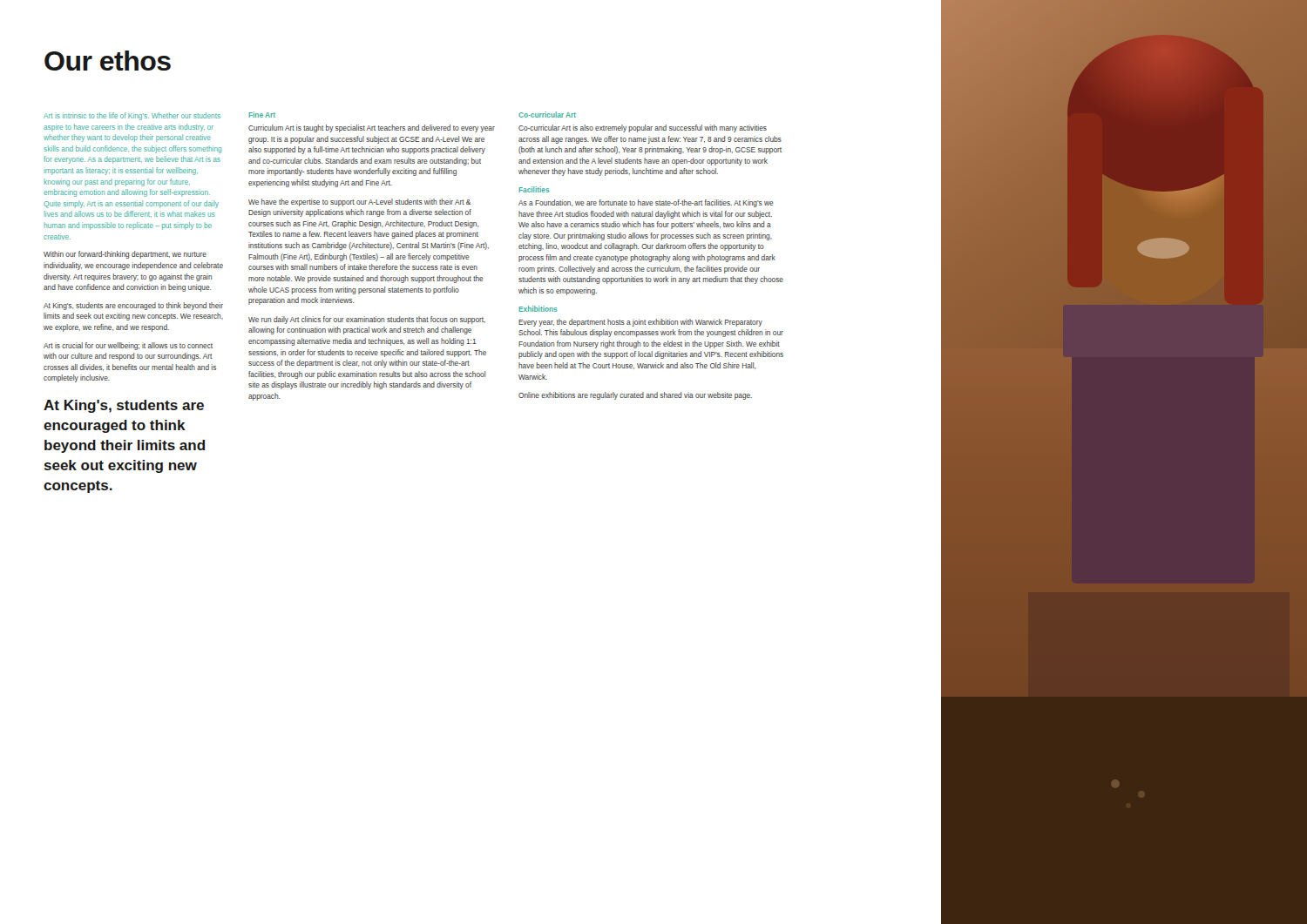The width and height of the screenshot is (1307, 924).
Task: Point to "Our ethos"
Action: [107, 61]
